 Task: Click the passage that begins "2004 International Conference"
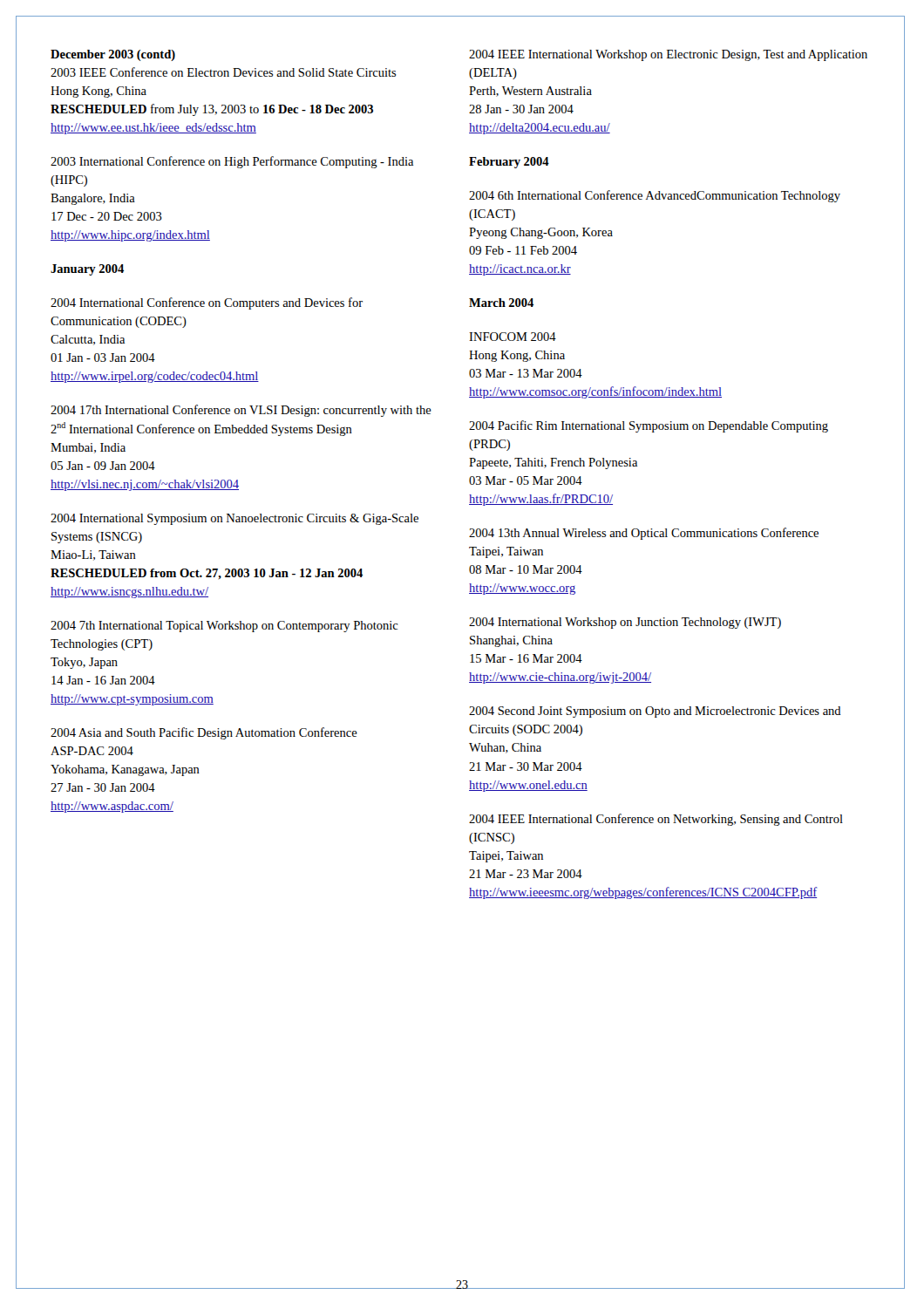click(x=207, y=303)
